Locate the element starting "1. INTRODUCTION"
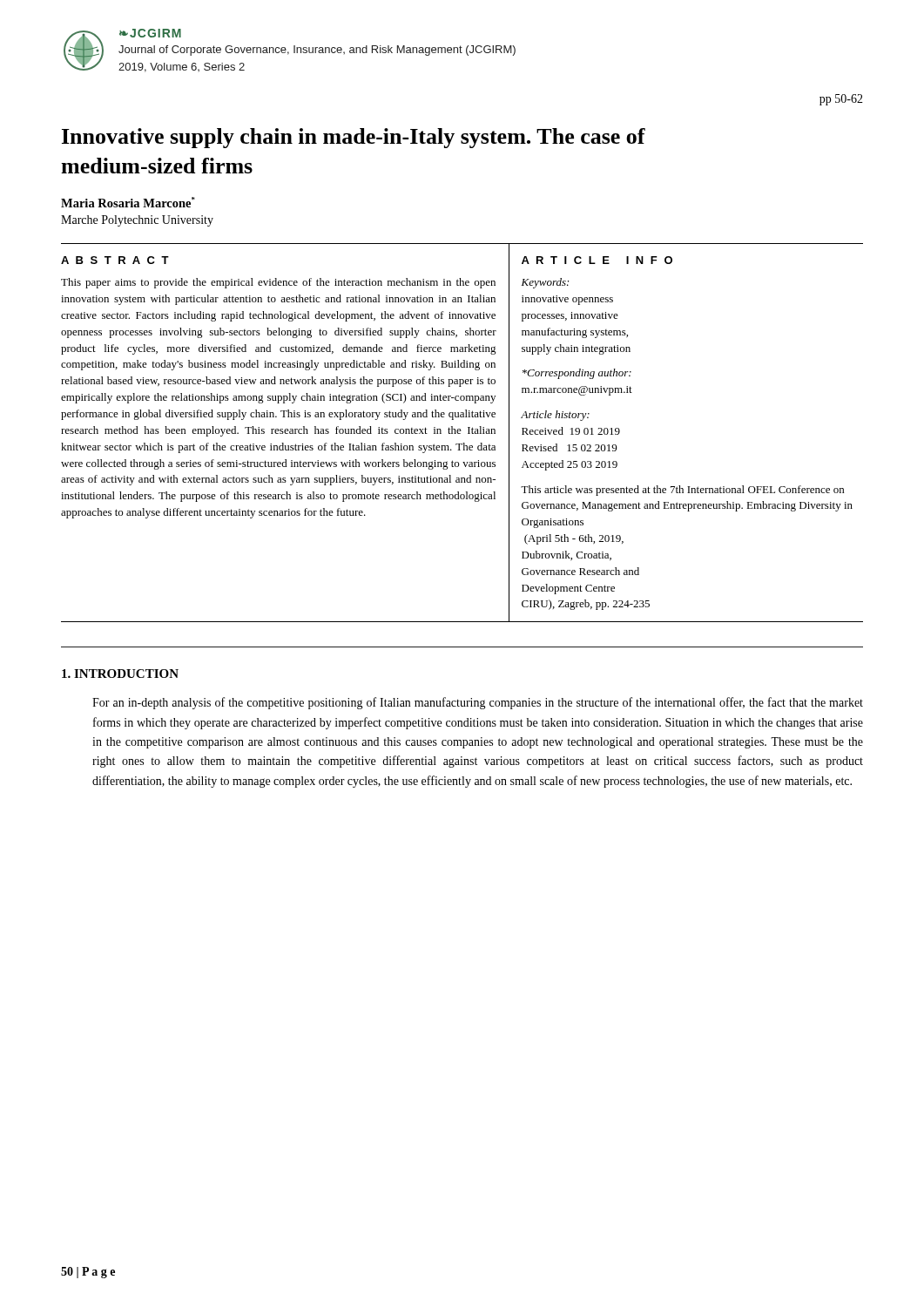The image size is (924, 1307). 120,674
